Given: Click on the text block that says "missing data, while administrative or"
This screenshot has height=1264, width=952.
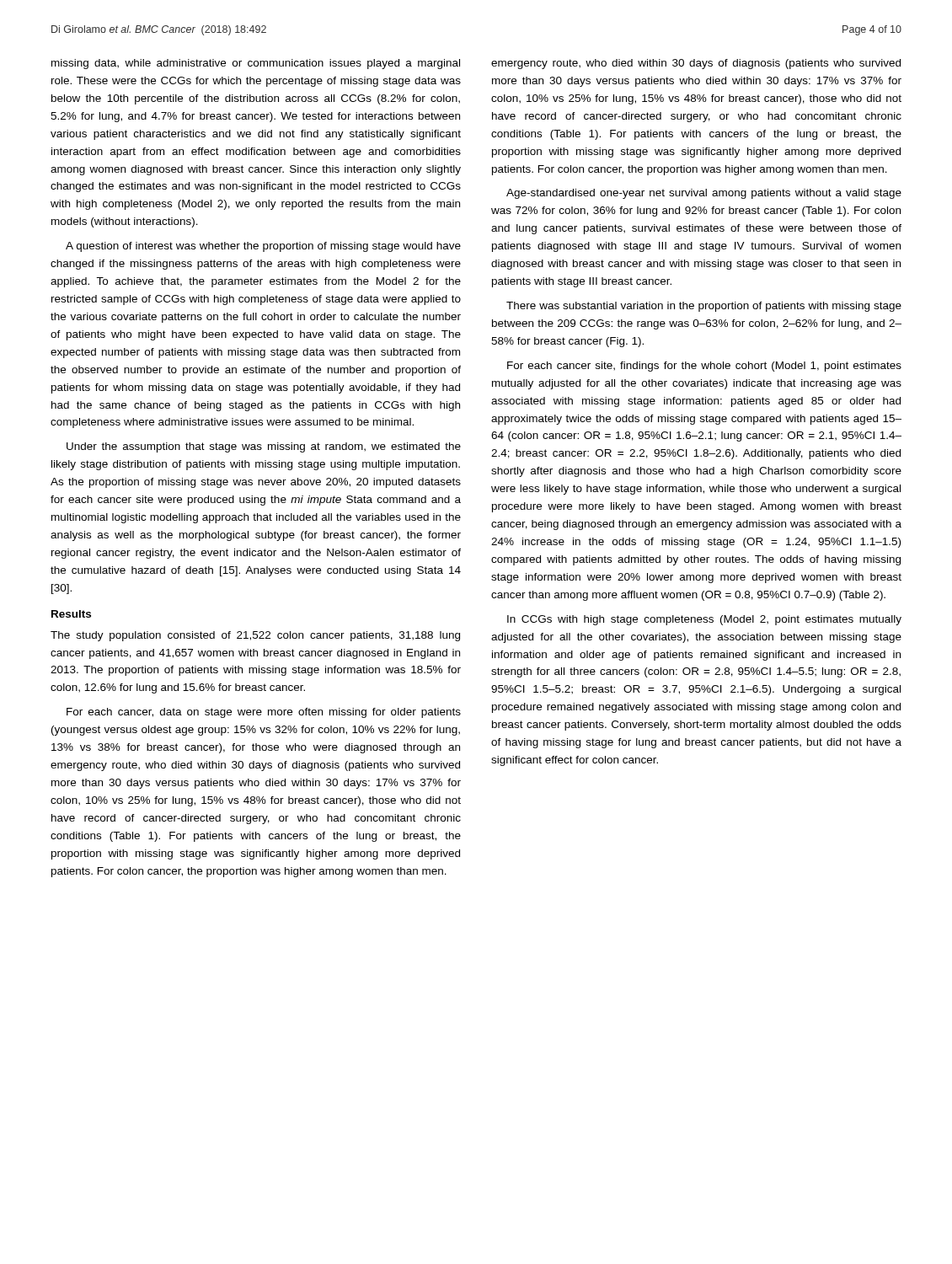Looking at the screenshot, I should 256,143.
